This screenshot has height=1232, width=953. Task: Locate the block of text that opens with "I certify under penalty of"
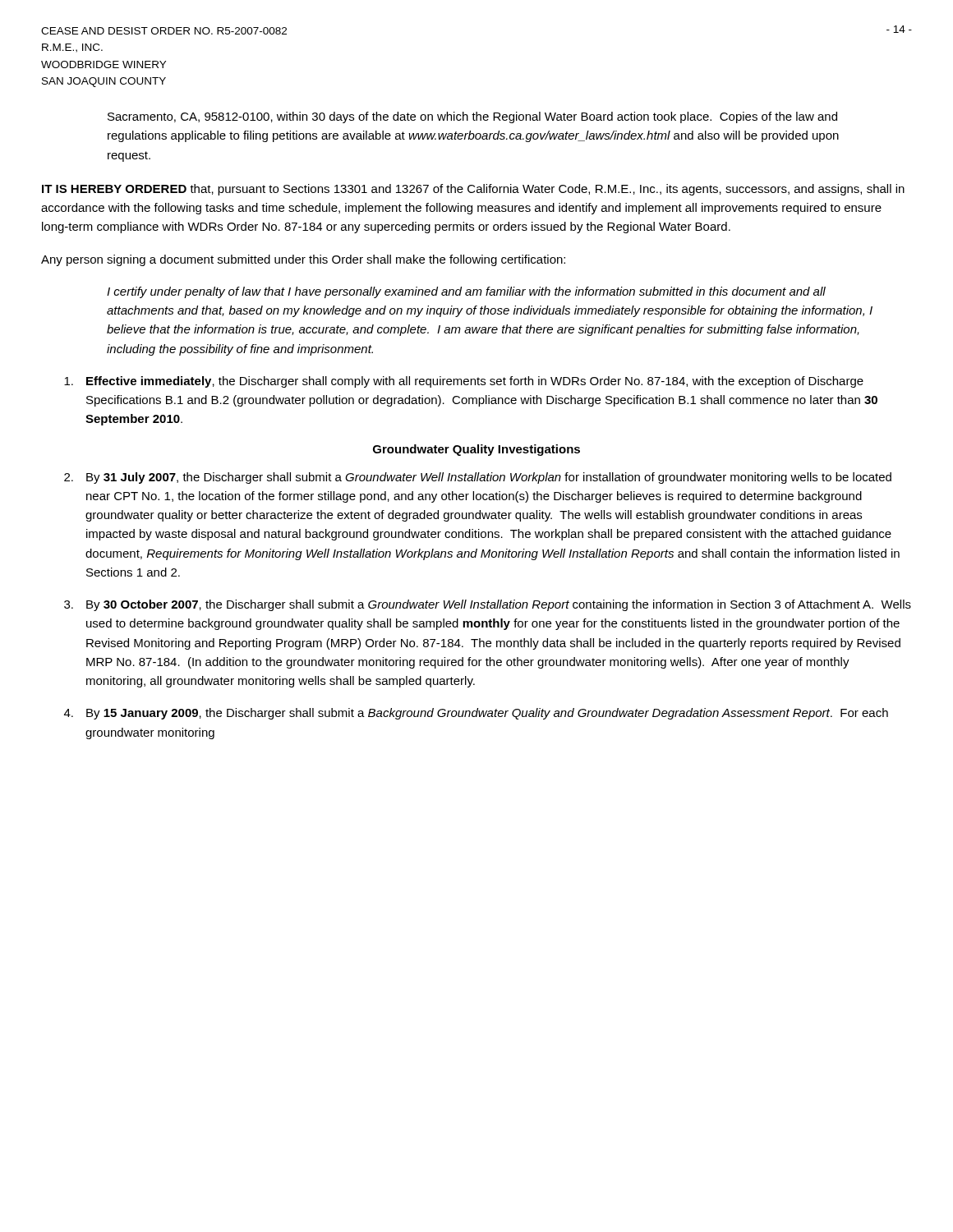(490, 320)
